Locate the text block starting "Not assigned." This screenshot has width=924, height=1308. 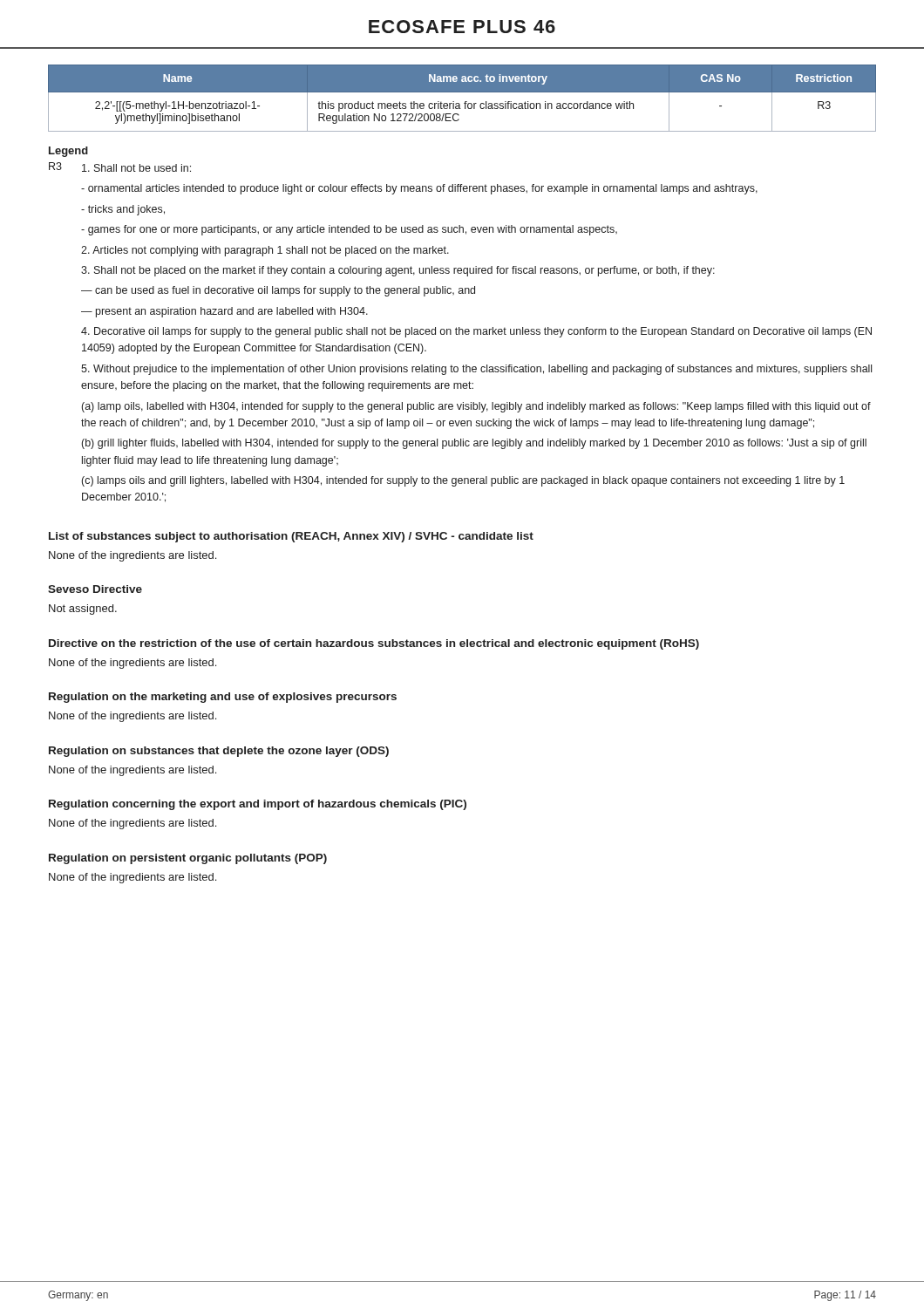83,608
